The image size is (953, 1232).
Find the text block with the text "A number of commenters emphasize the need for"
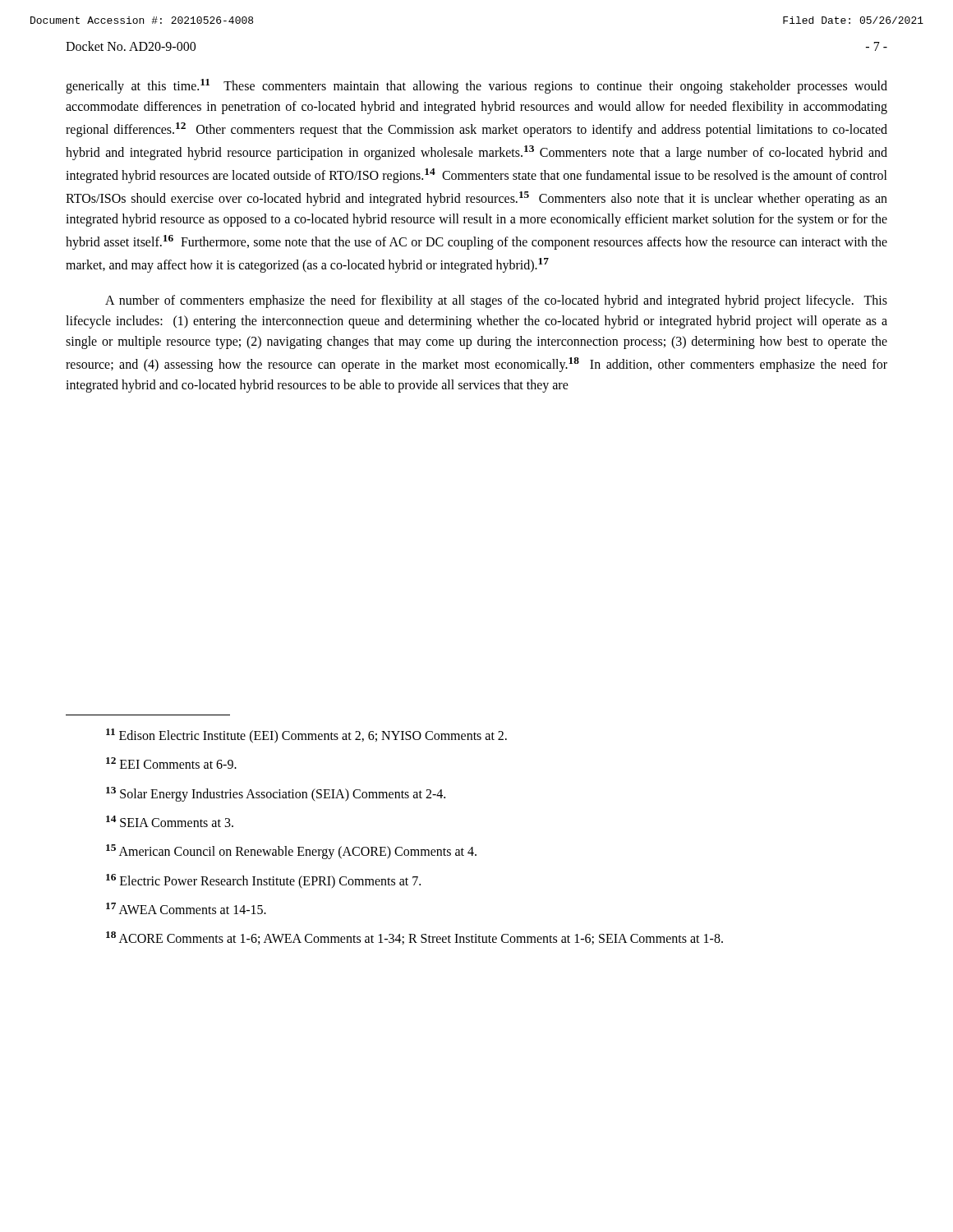coord(476,343)
